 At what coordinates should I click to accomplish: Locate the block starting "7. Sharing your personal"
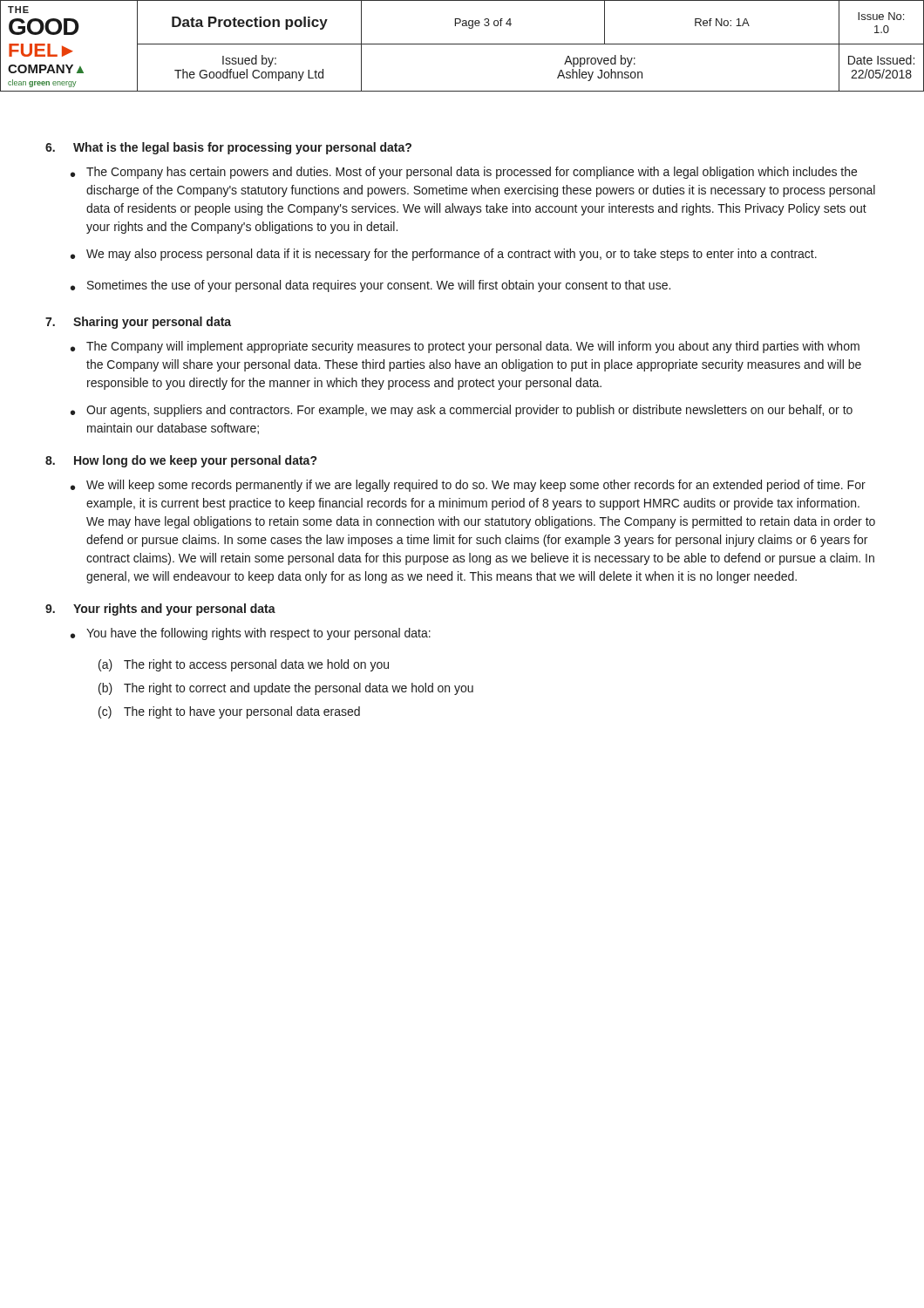[x=138, y=321]
